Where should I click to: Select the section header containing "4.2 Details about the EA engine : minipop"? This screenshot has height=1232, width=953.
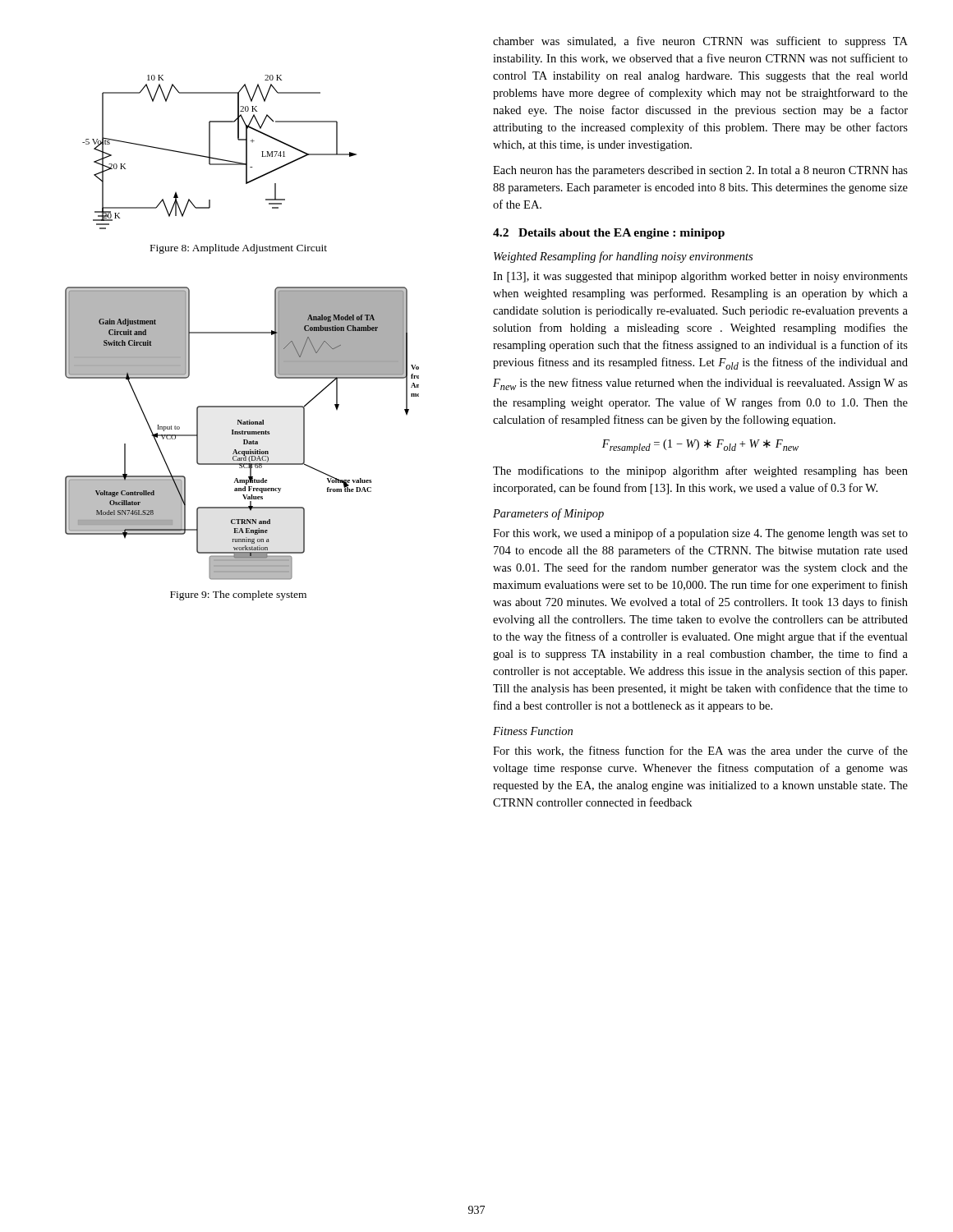609,232
